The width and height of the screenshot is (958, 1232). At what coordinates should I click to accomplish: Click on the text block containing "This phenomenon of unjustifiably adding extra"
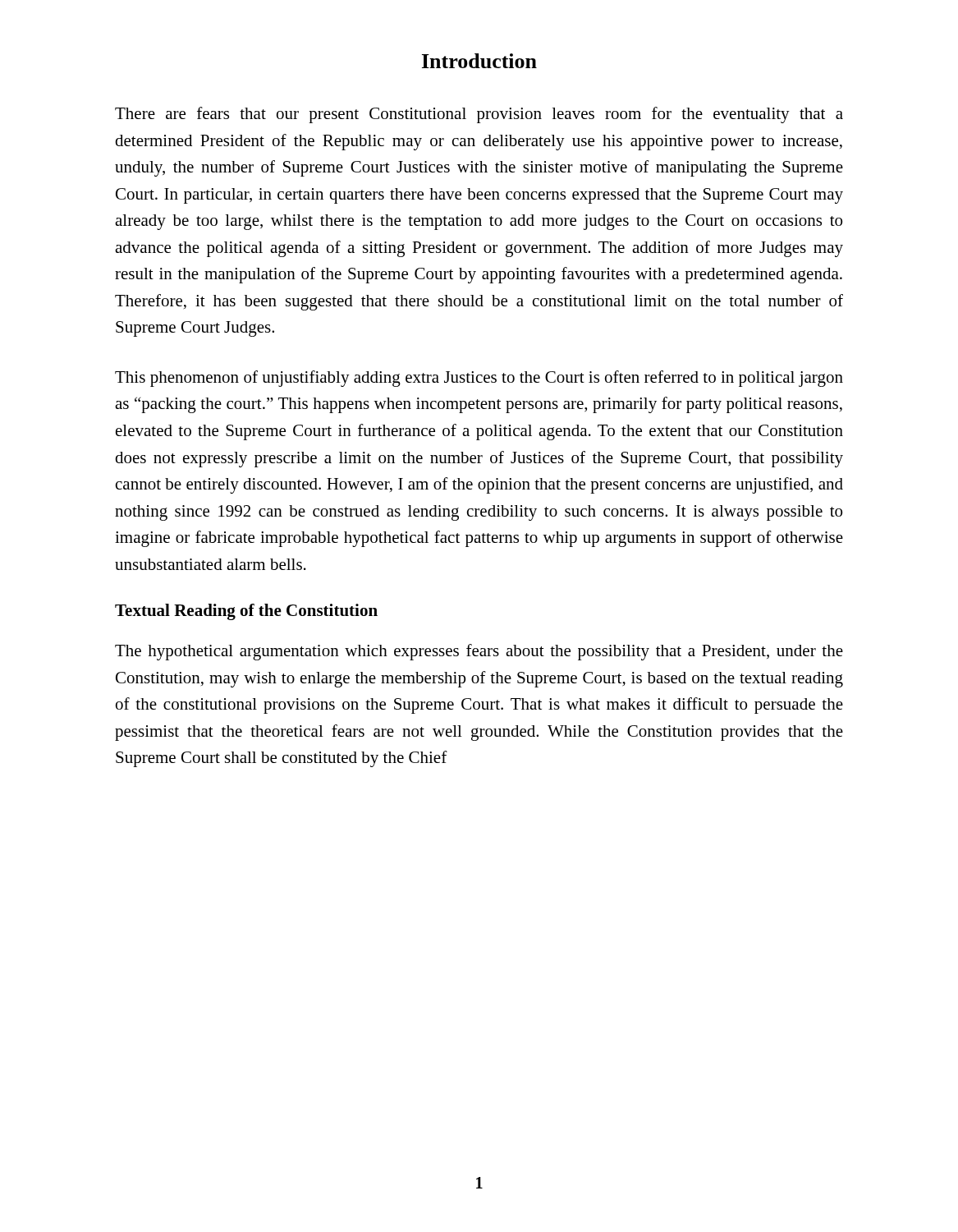[479, 470]
